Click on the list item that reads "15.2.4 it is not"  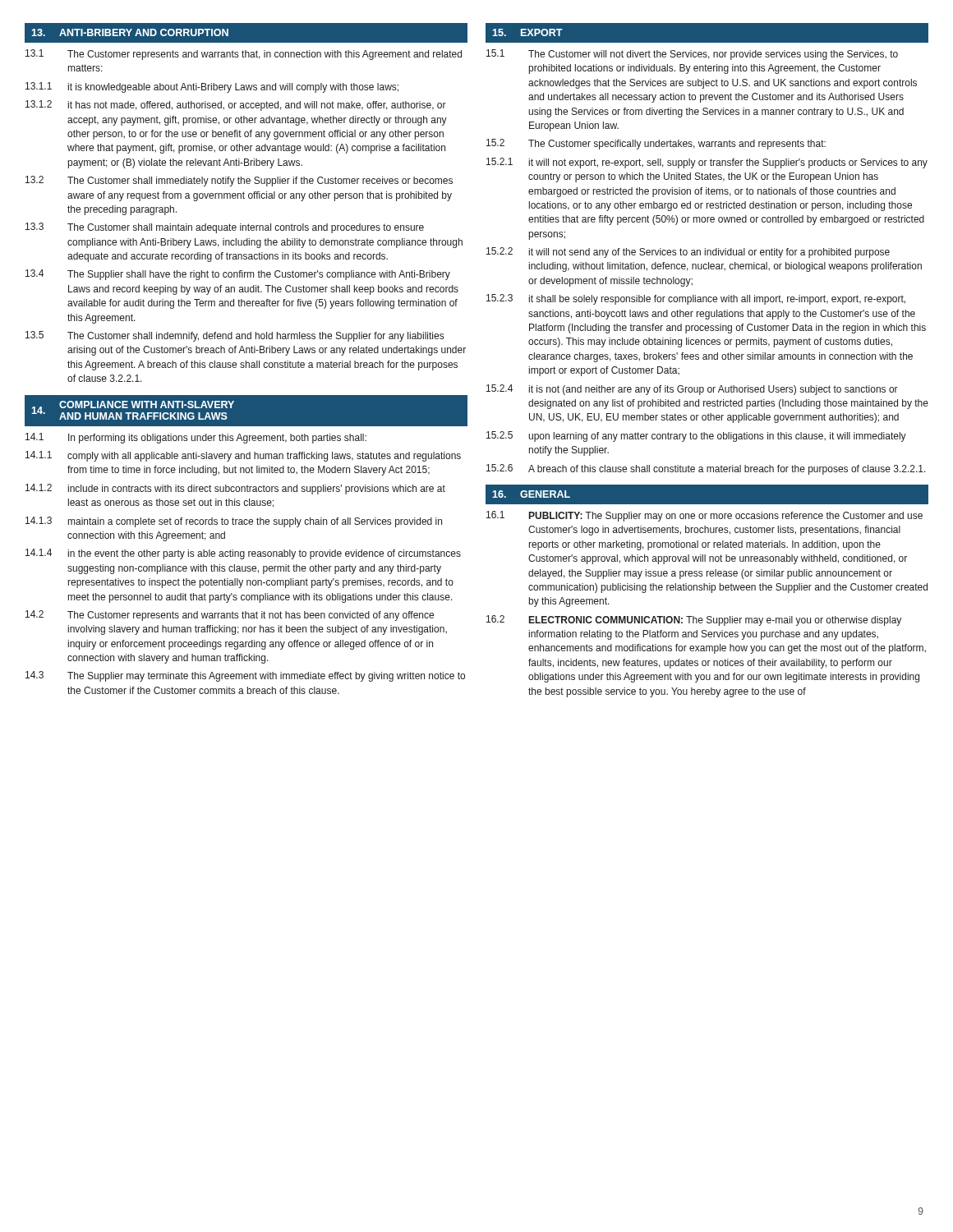pos(707,404)
